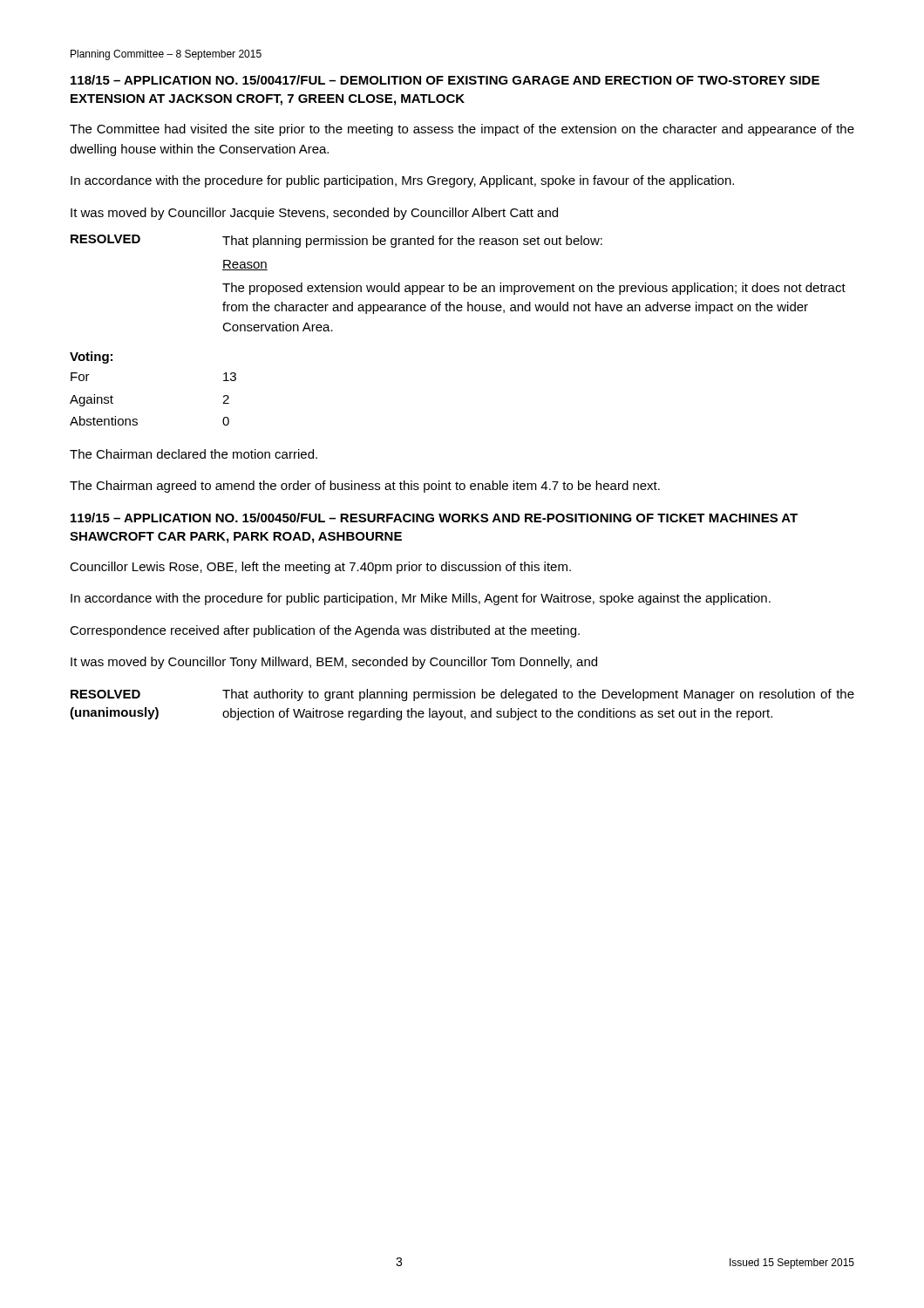Find the block on this page that starts "Voting: For 13 Against"
Image resolution: width=924 pixels, height=1308 pixels.
(91, 358)
